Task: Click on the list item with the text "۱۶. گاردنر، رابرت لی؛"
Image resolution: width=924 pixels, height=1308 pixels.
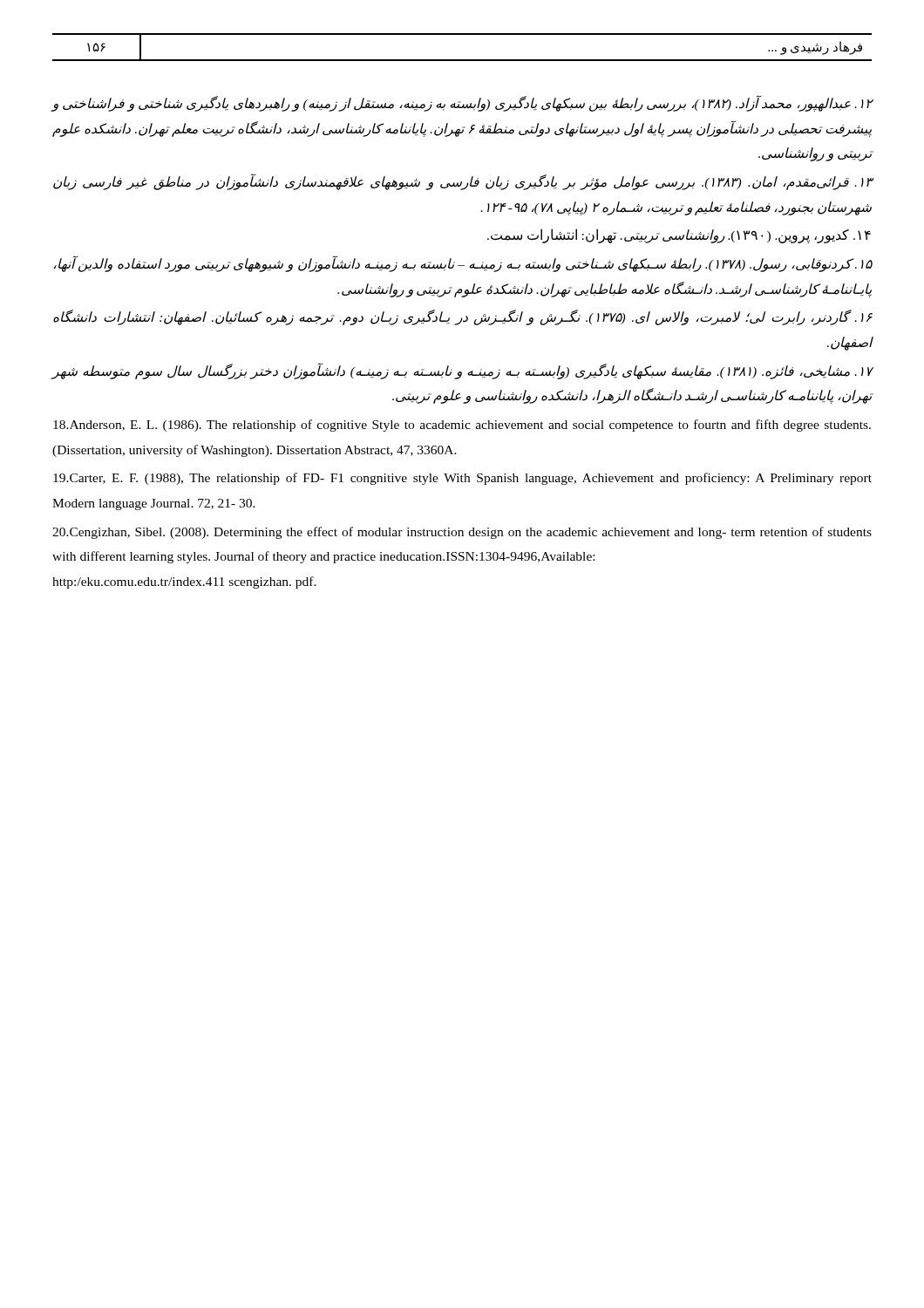Action: (x=462, y=330)
